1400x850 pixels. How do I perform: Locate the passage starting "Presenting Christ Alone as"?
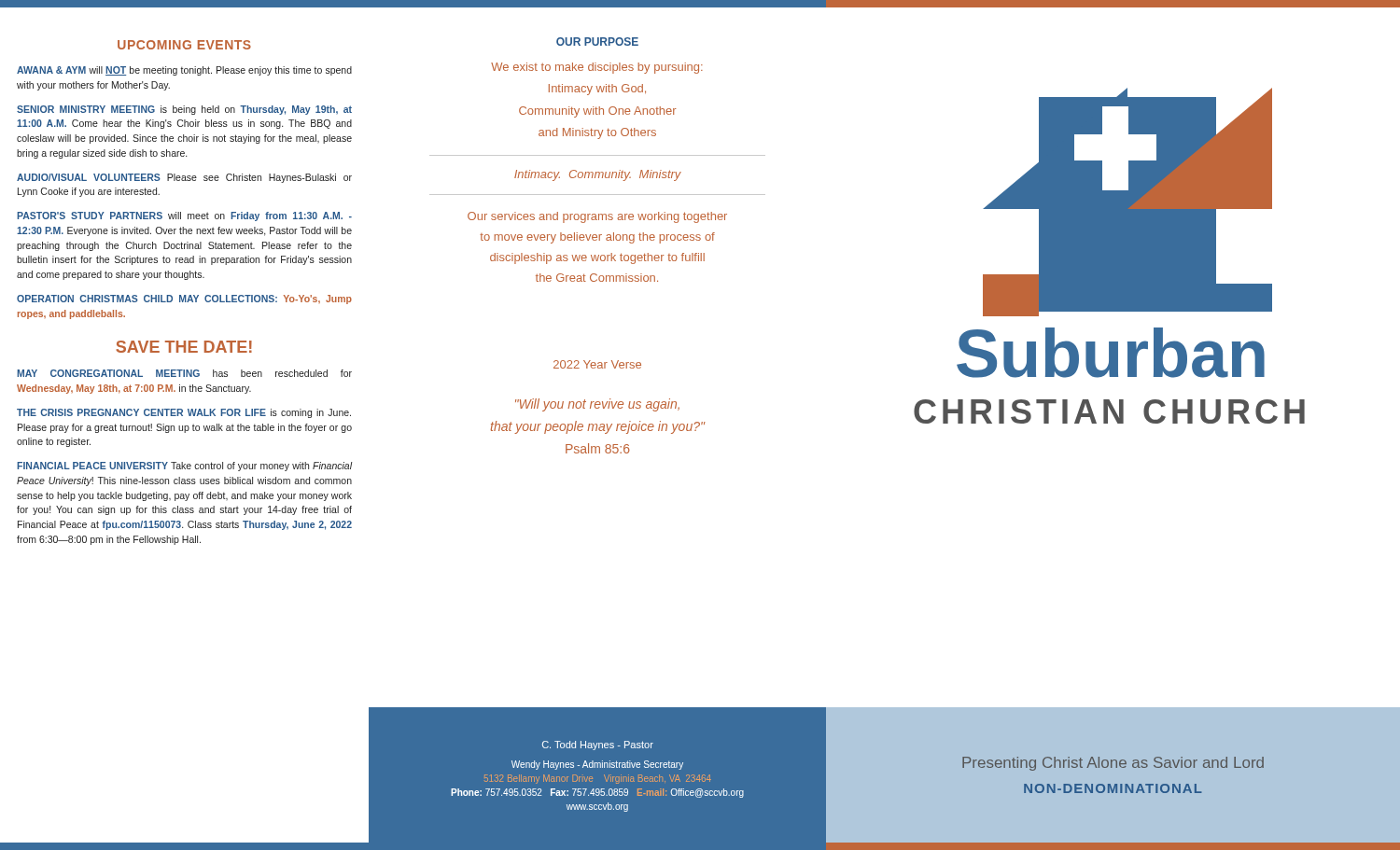click(1113, 763)
